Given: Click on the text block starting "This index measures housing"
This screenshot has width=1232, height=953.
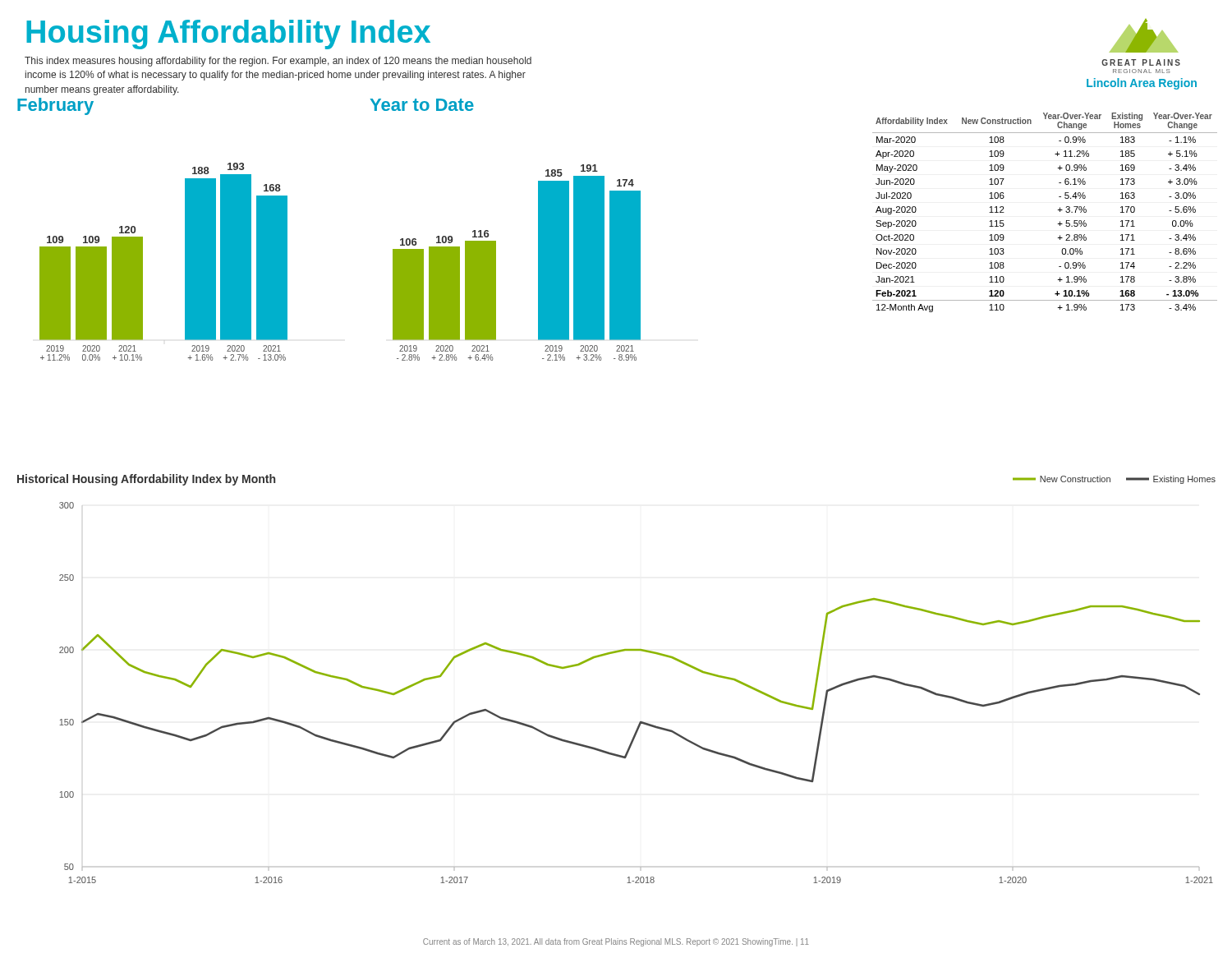Looking at the screenshot, I should click(x=278, y=75).
